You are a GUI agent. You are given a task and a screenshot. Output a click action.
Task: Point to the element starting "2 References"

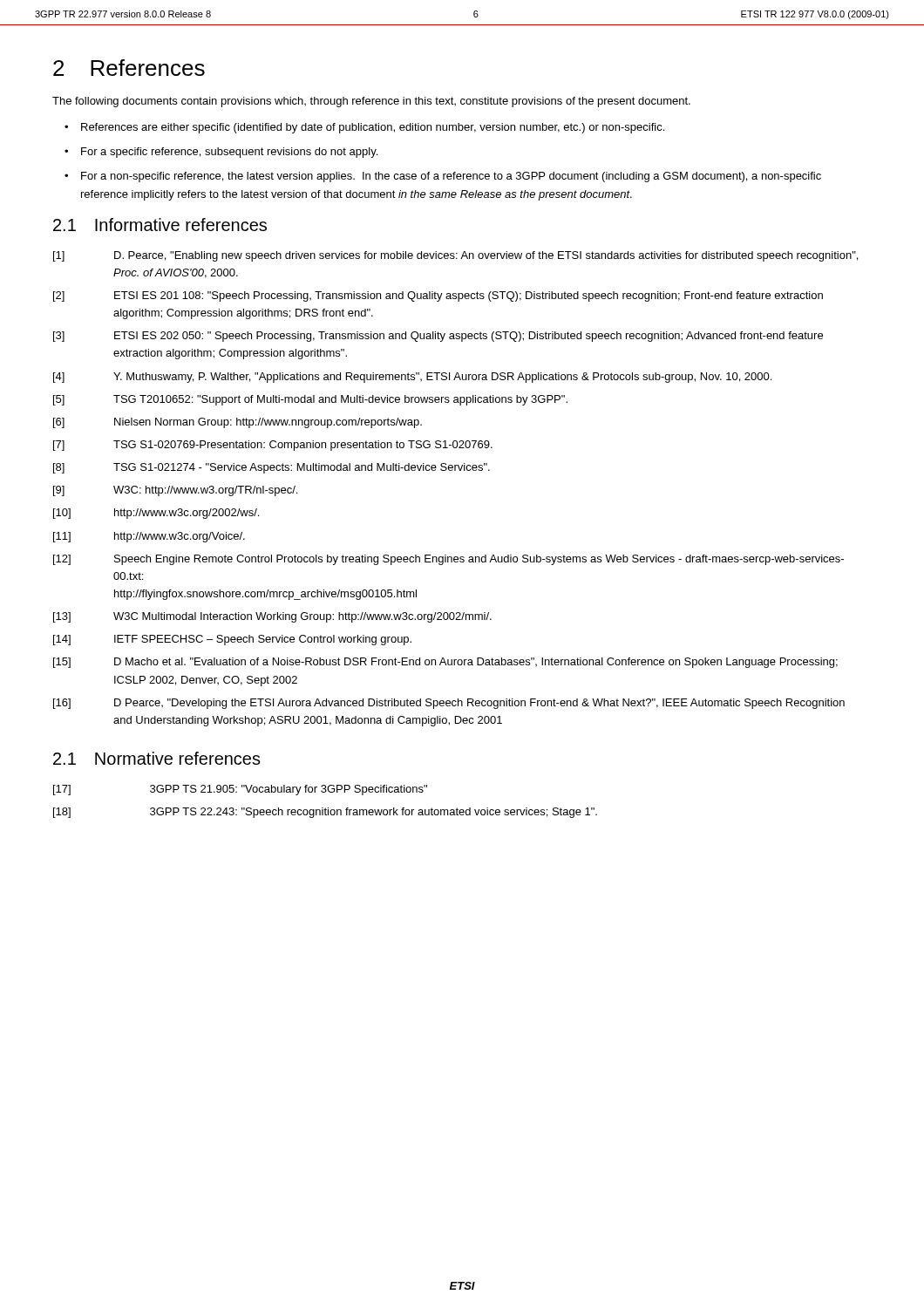coord(129,68)
